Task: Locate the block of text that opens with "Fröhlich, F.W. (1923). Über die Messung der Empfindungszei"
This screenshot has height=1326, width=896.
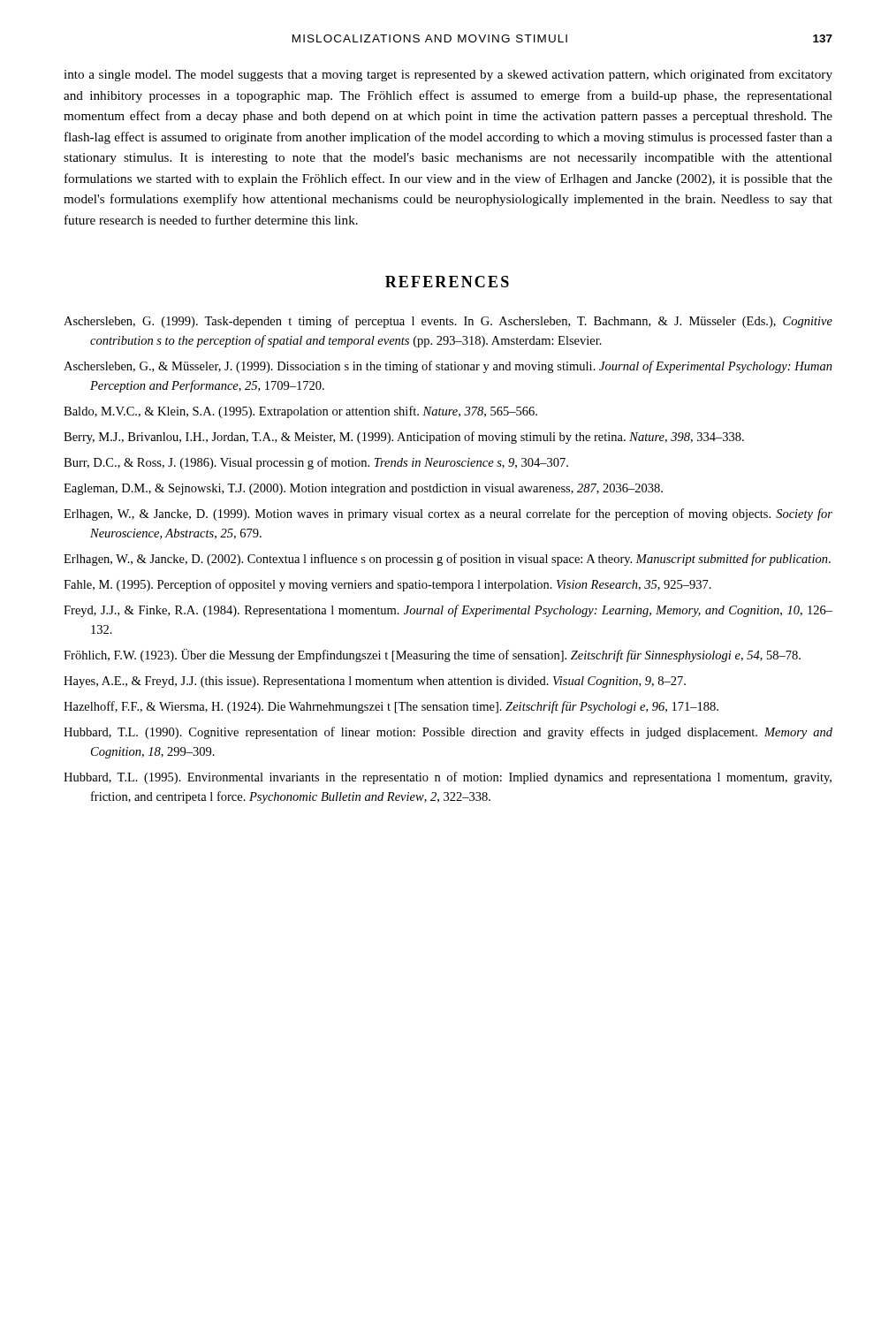Action: tap(432, 655)
